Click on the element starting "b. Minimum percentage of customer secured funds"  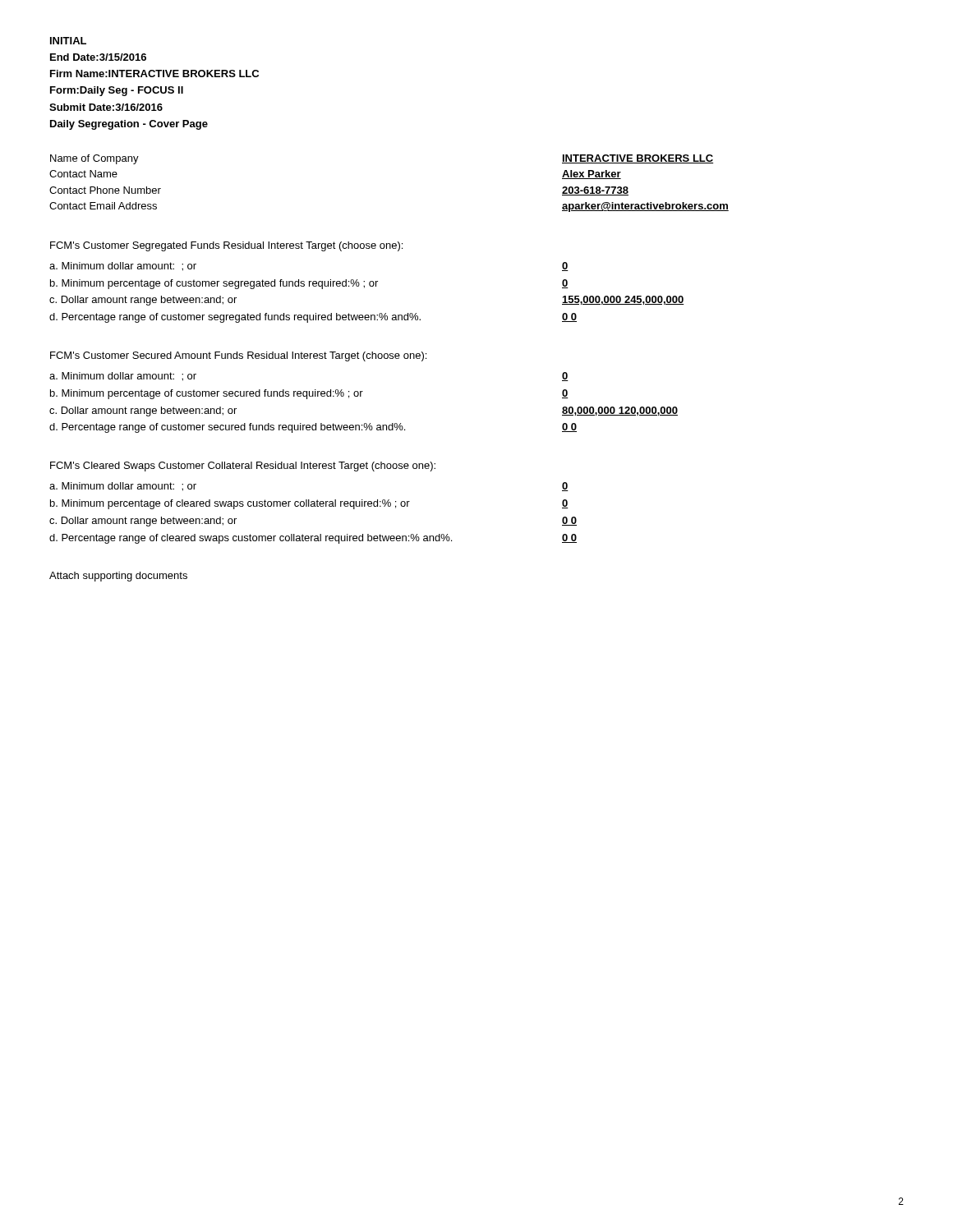click(206, 393)
